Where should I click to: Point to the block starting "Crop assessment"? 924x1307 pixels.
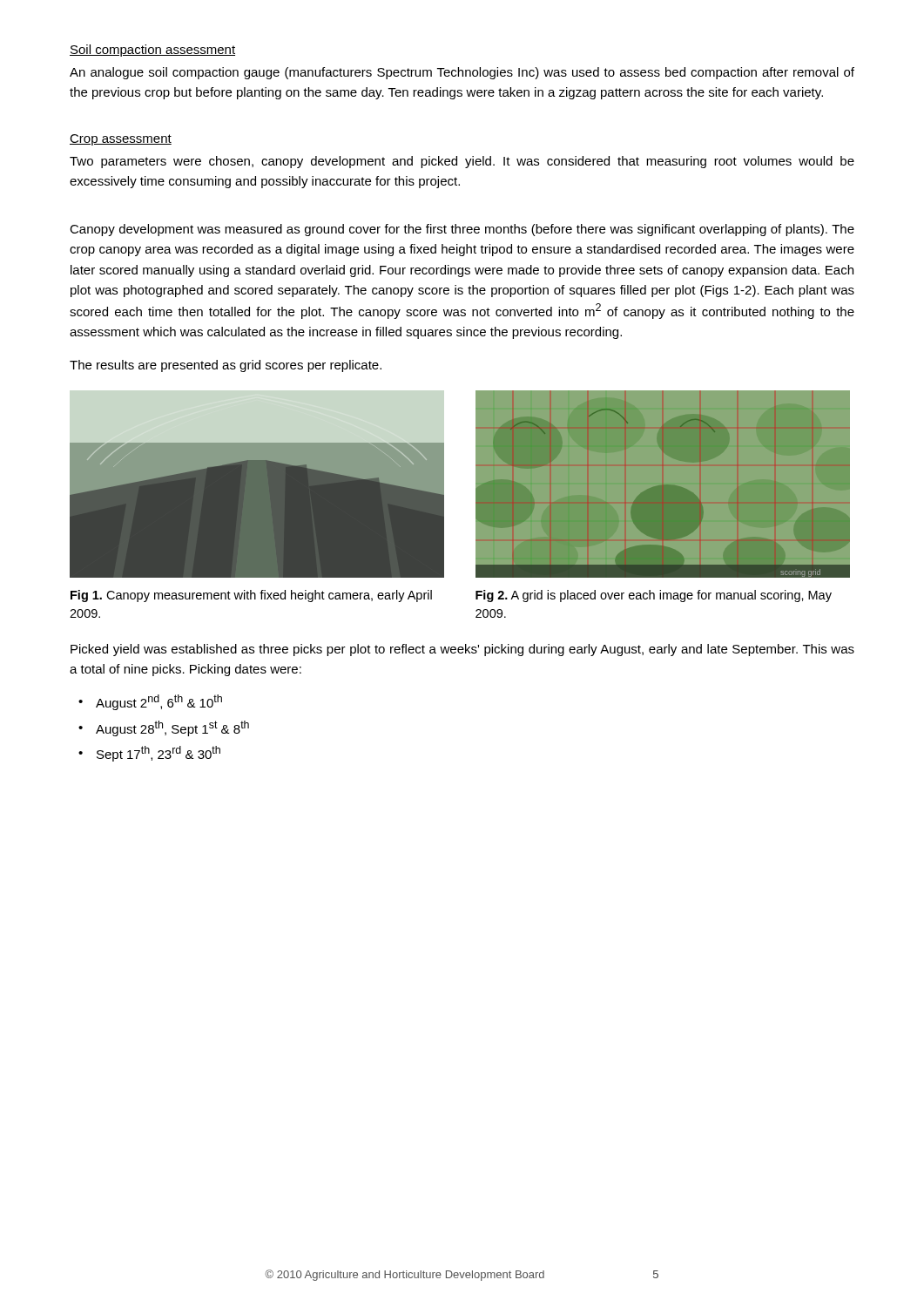pos(120,138)
